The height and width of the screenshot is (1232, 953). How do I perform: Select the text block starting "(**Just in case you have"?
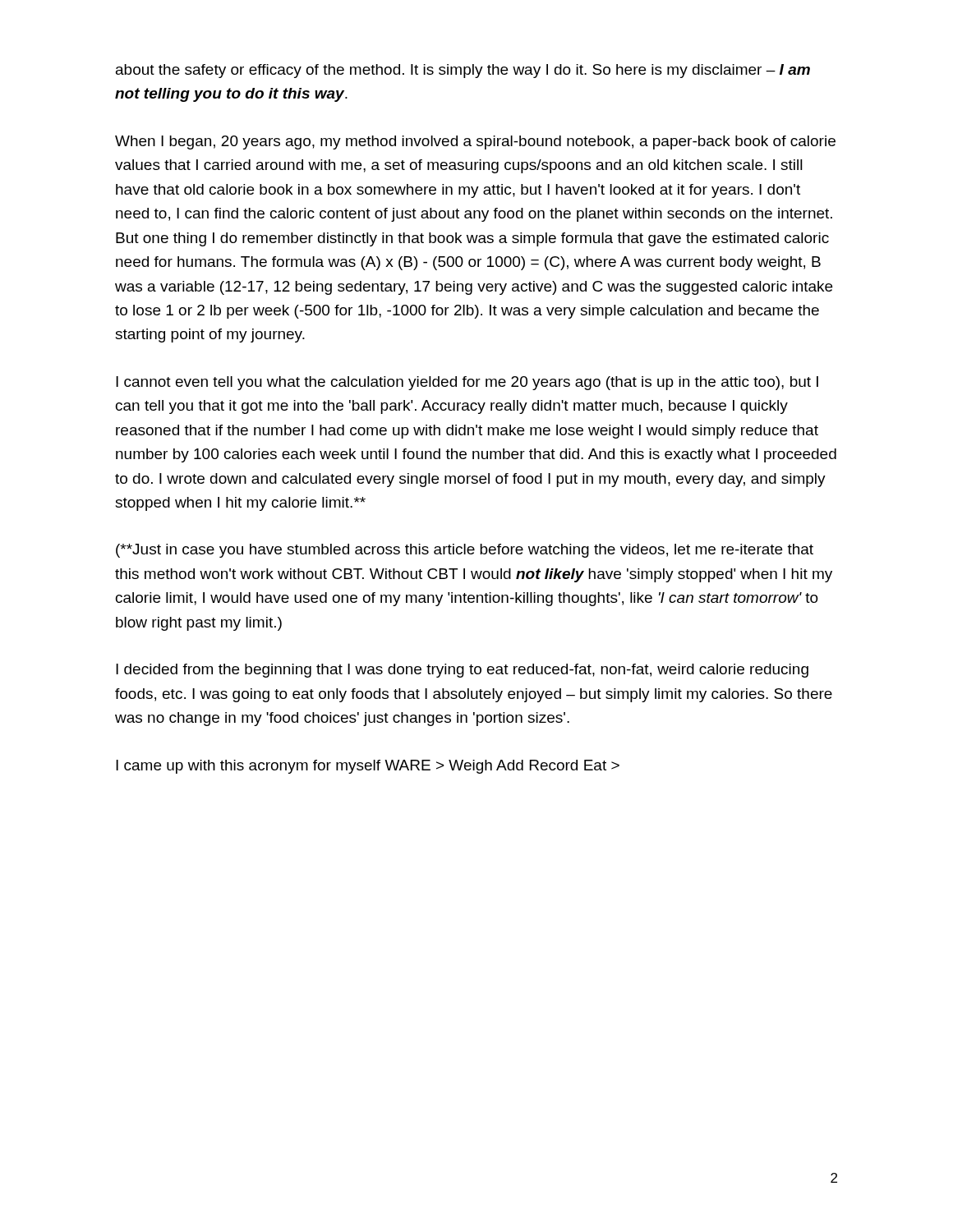pos(474,586)
